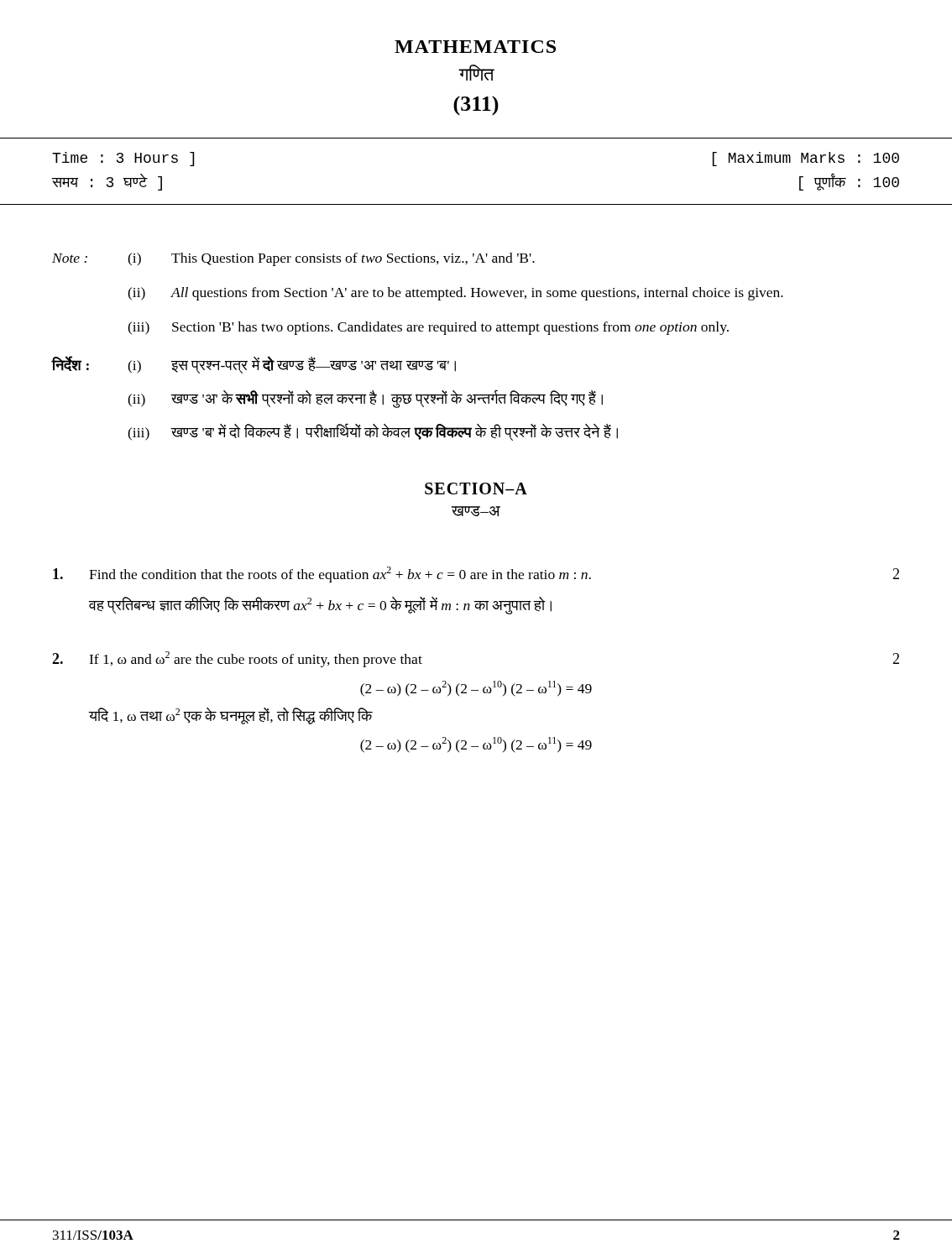Viewport: 952px width, 1259px height.
Task: Select the passage starting "Find the condition that the"
Action: point(476,590)
